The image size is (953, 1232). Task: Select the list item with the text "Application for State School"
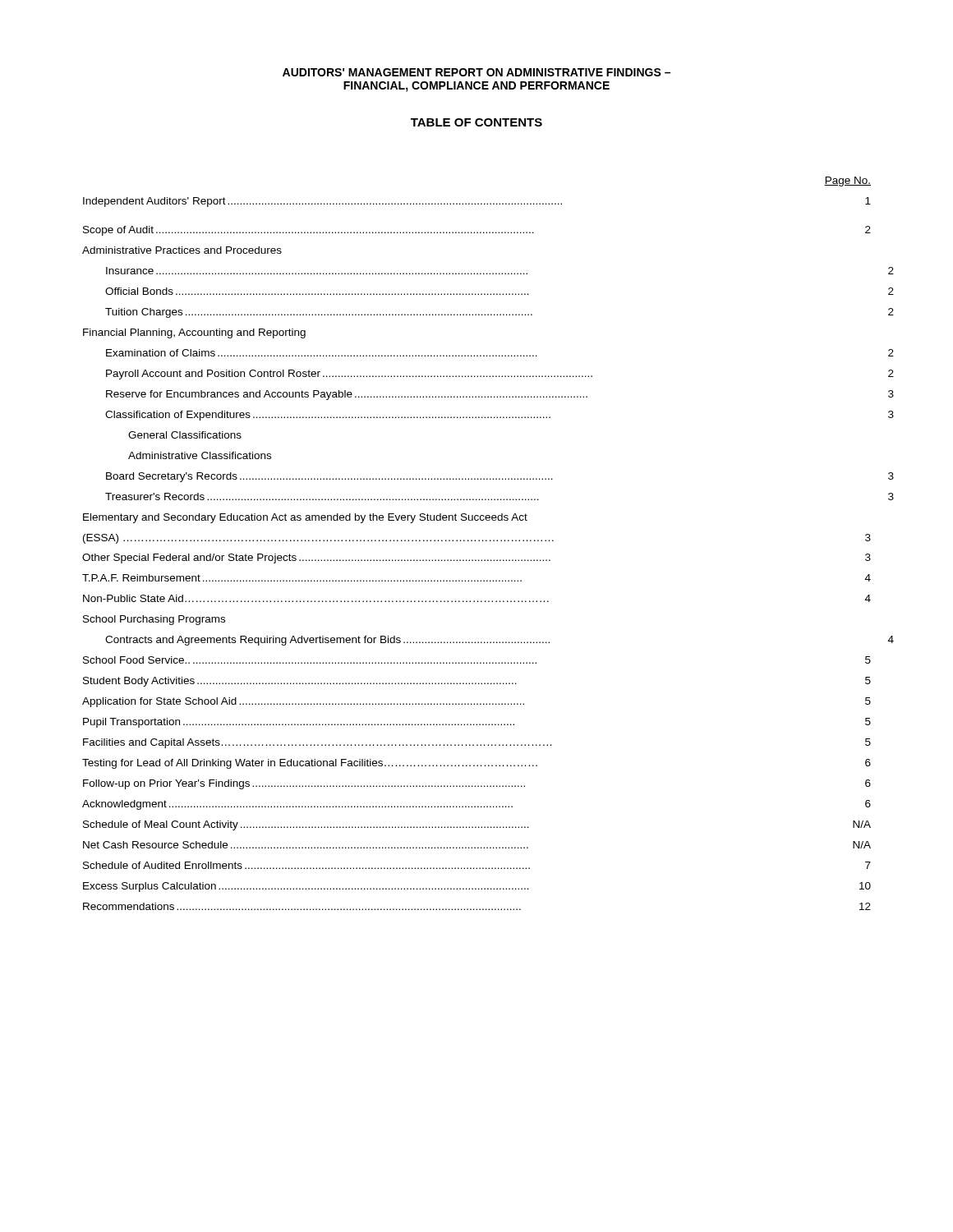(x=476, y=702)
